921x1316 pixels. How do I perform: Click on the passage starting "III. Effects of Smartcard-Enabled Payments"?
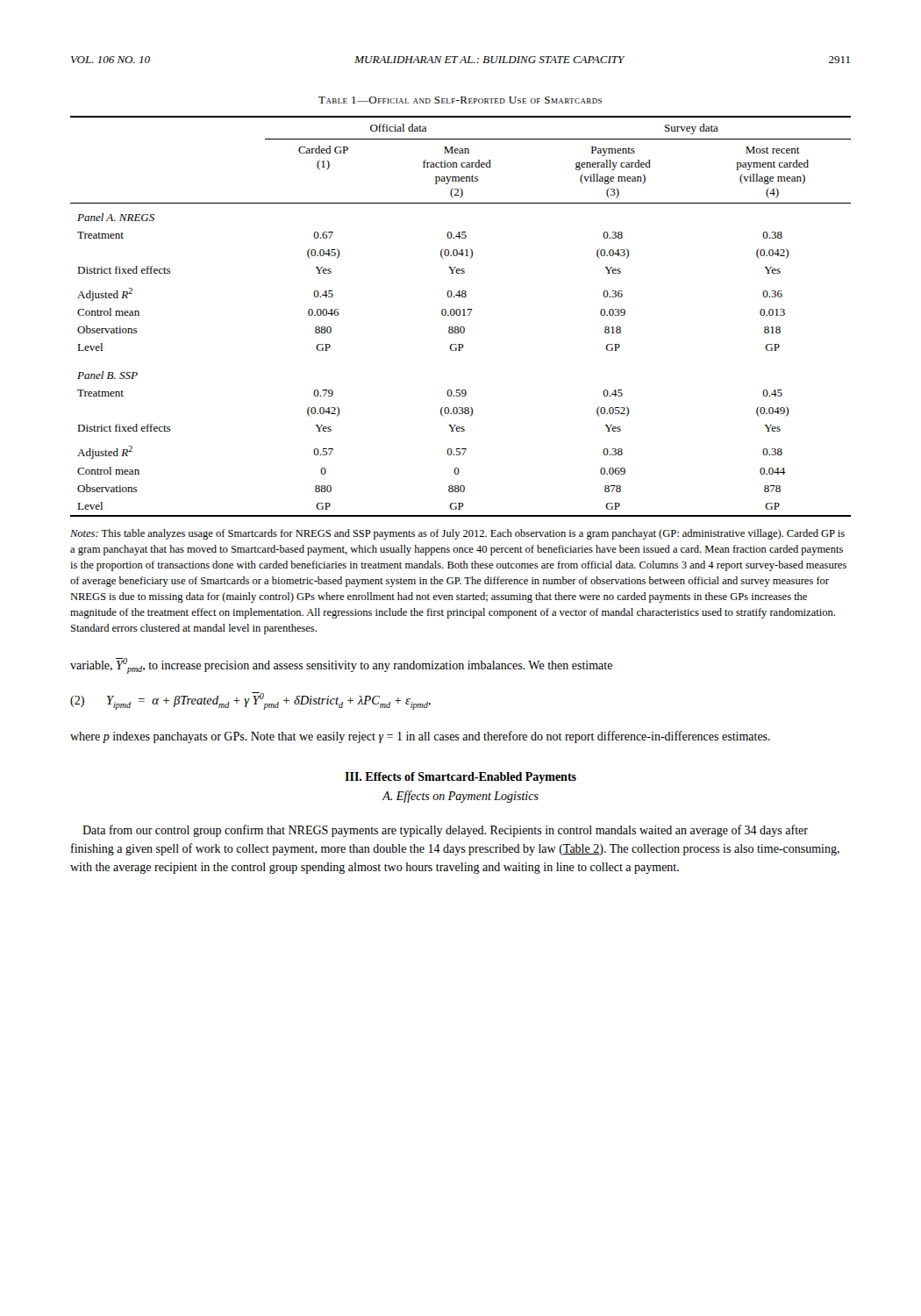[x=460, y=777]
